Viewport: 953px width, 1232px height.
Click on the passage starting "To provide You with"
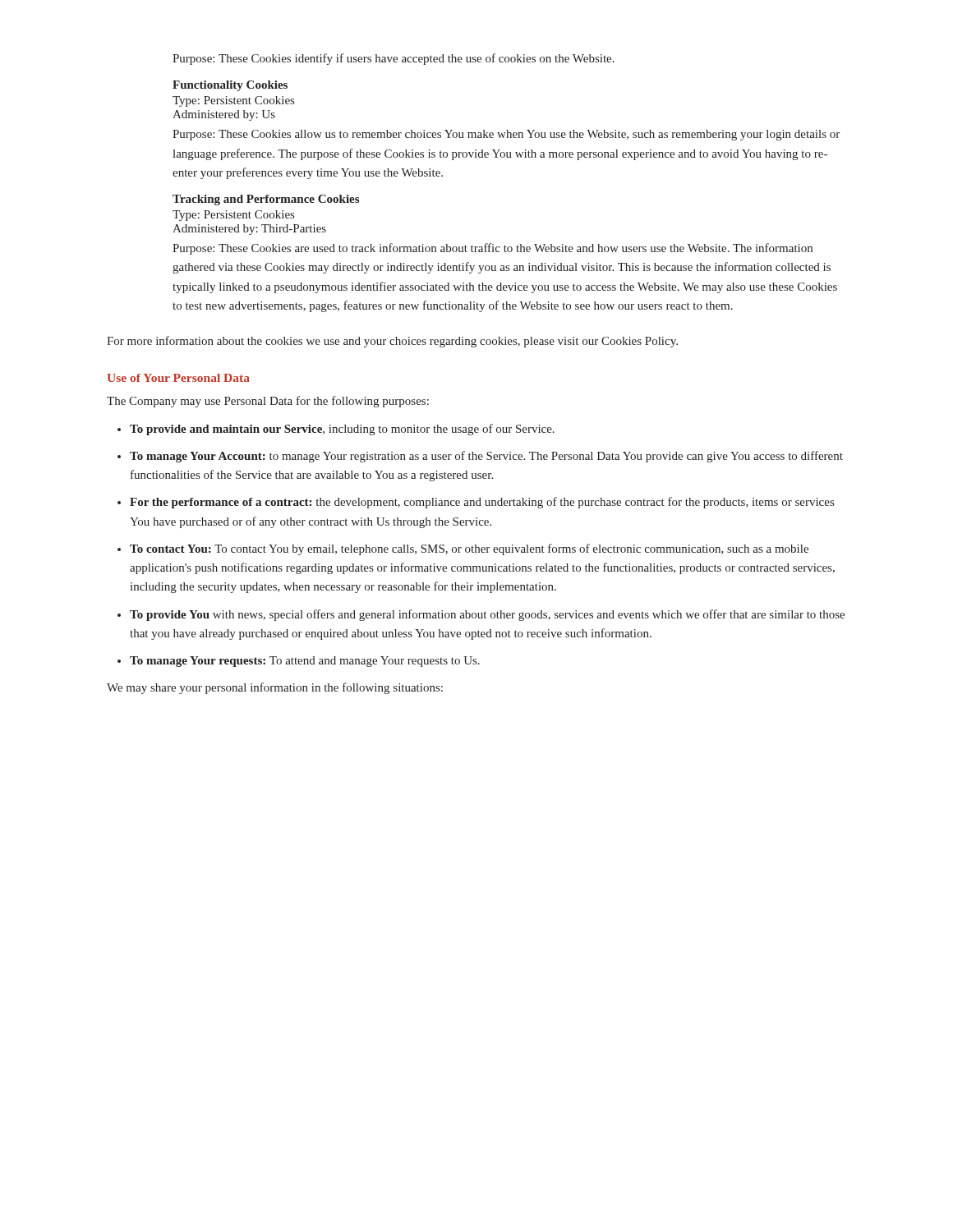488,624
